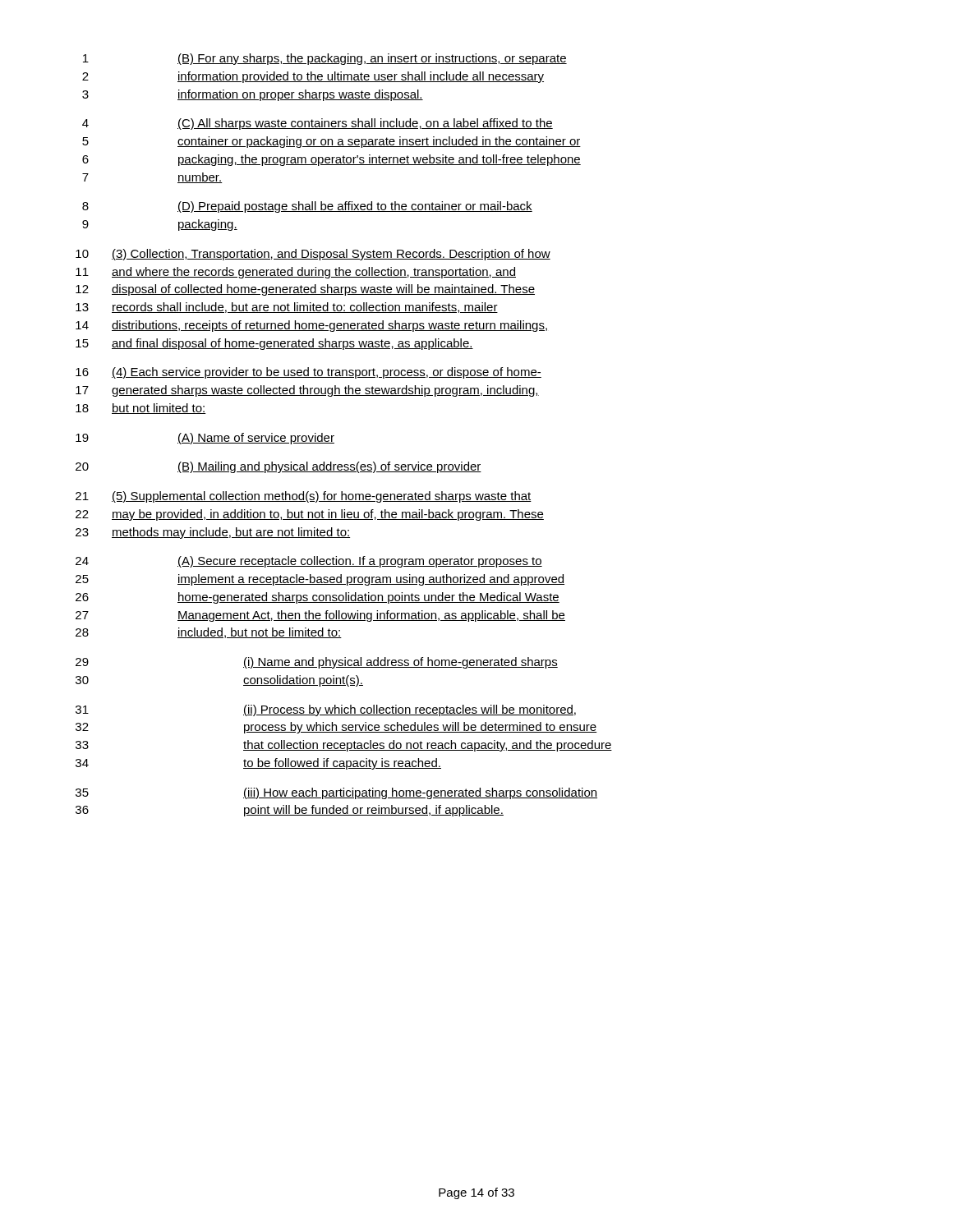
Task: Locate the block of text that opens with "29 (i) Name and physical address of"
Action: tap(468, 671)
